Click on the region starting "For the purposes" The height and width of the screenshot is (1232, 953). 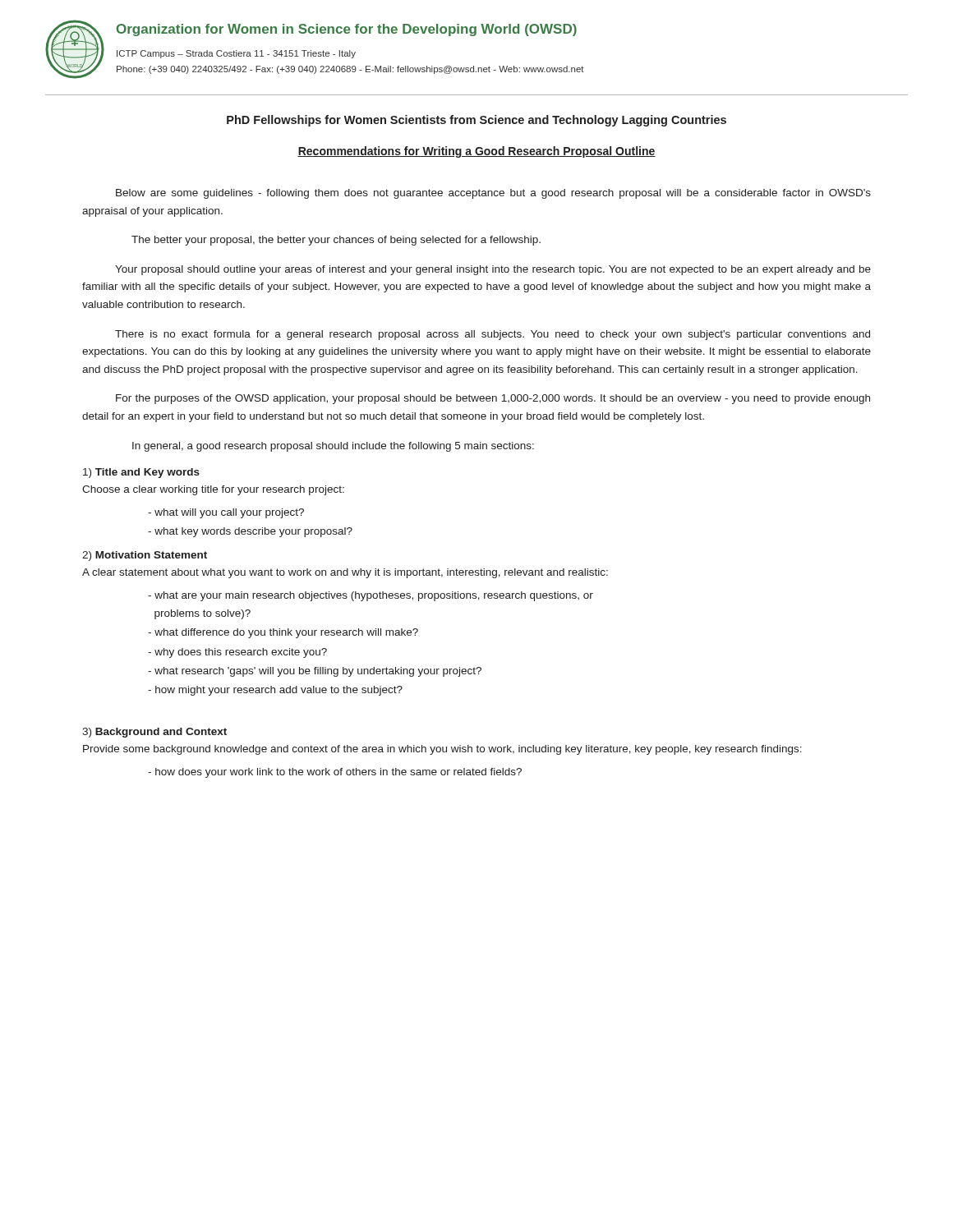point(476,407)
